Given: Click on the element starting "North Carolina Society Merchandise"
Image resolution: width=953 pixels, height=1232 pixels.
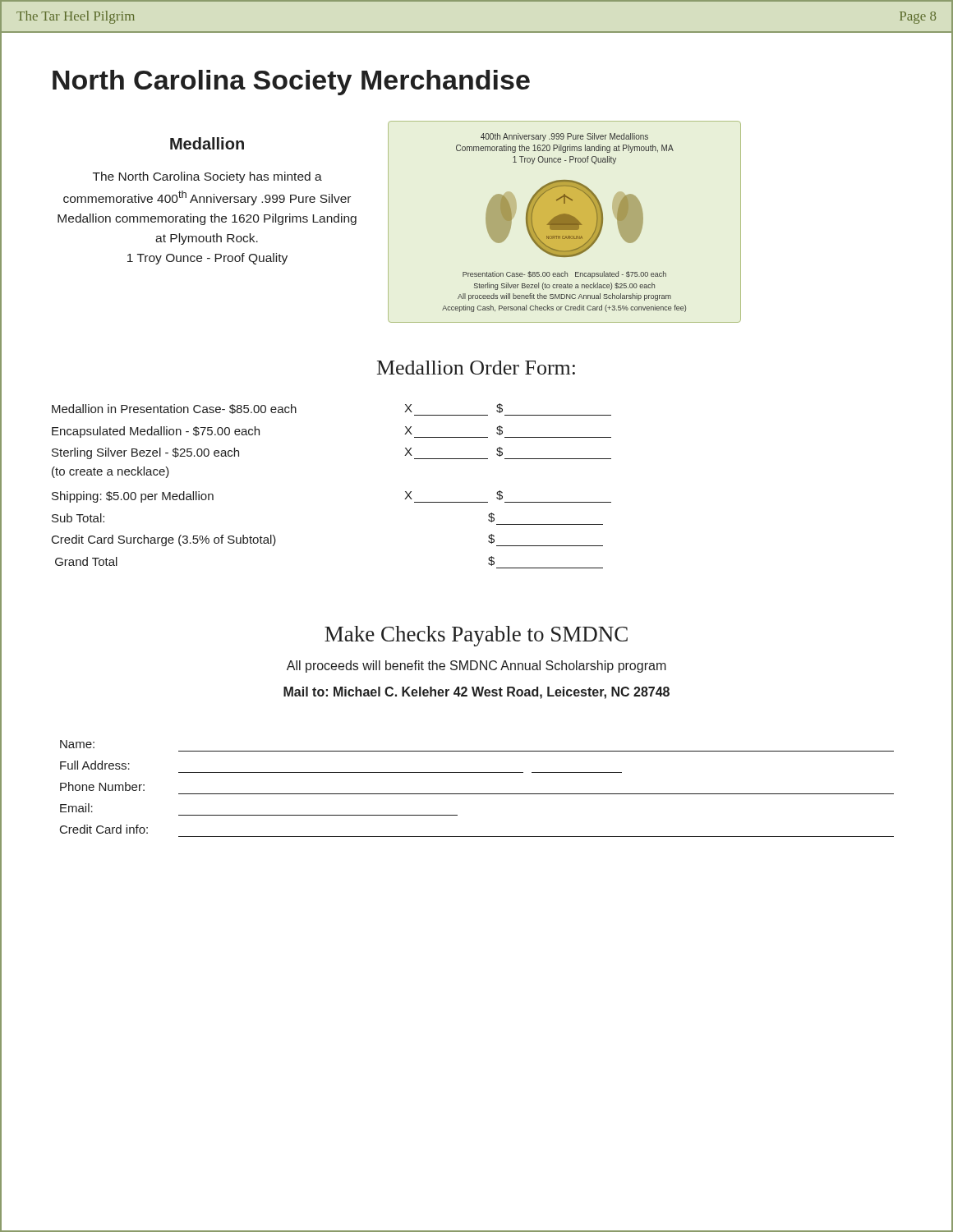Looking at the screenshot, I should pyautogui.click(x=476, y=80).
